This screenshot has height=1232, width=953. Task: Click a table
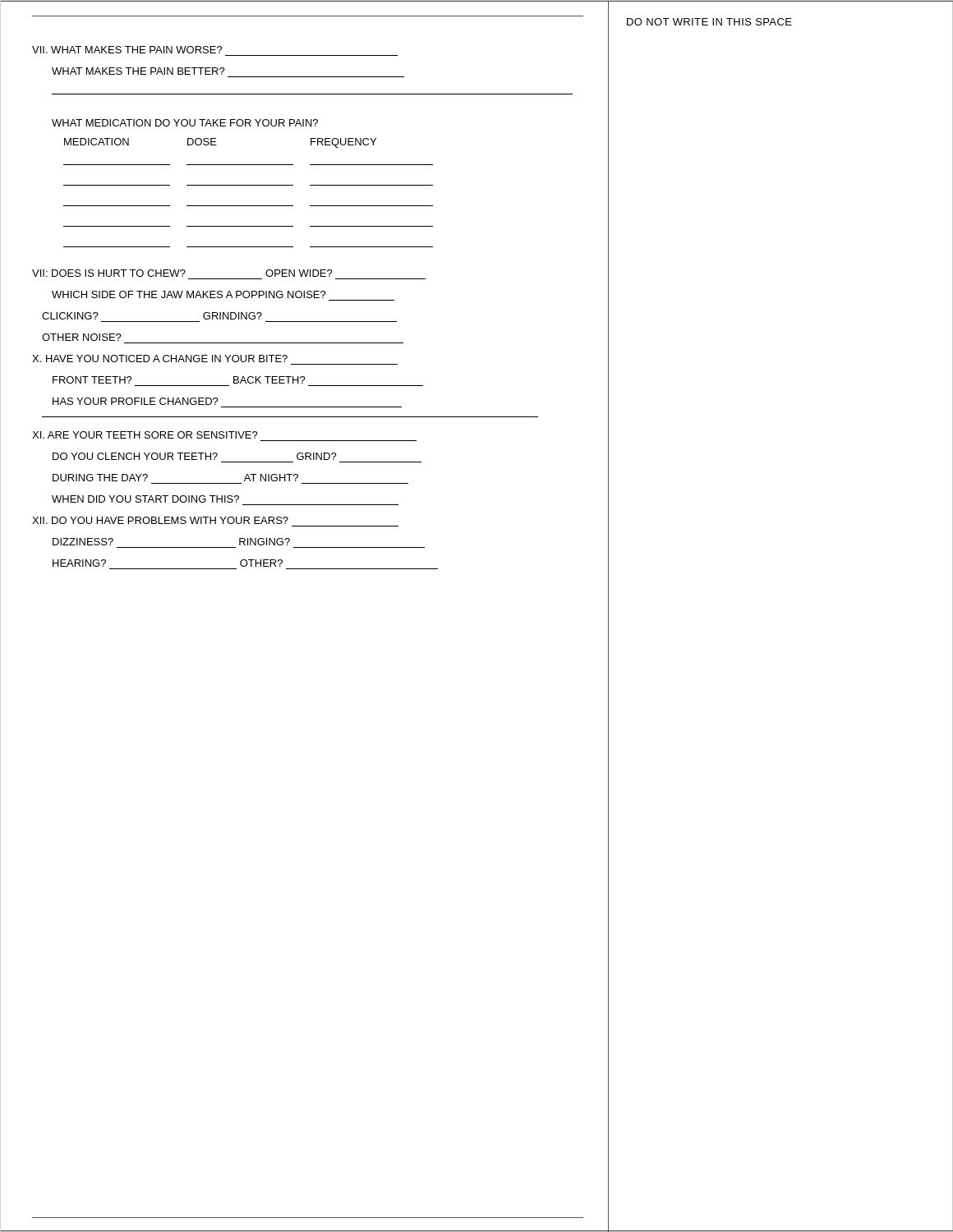308,191
